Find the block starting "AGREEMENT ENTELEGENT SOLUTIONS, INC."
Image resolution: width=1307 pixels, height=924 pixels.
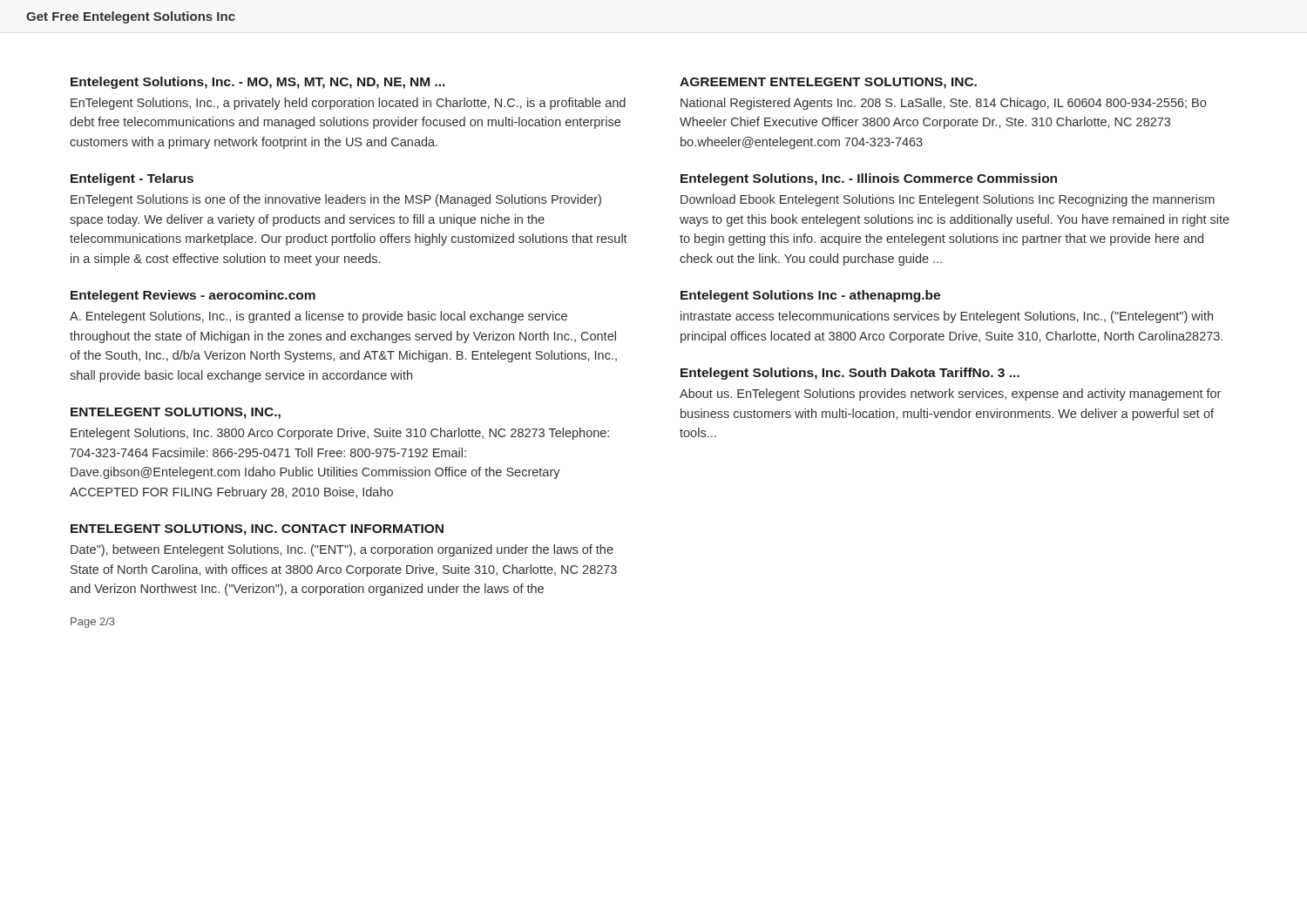point(958,113)
